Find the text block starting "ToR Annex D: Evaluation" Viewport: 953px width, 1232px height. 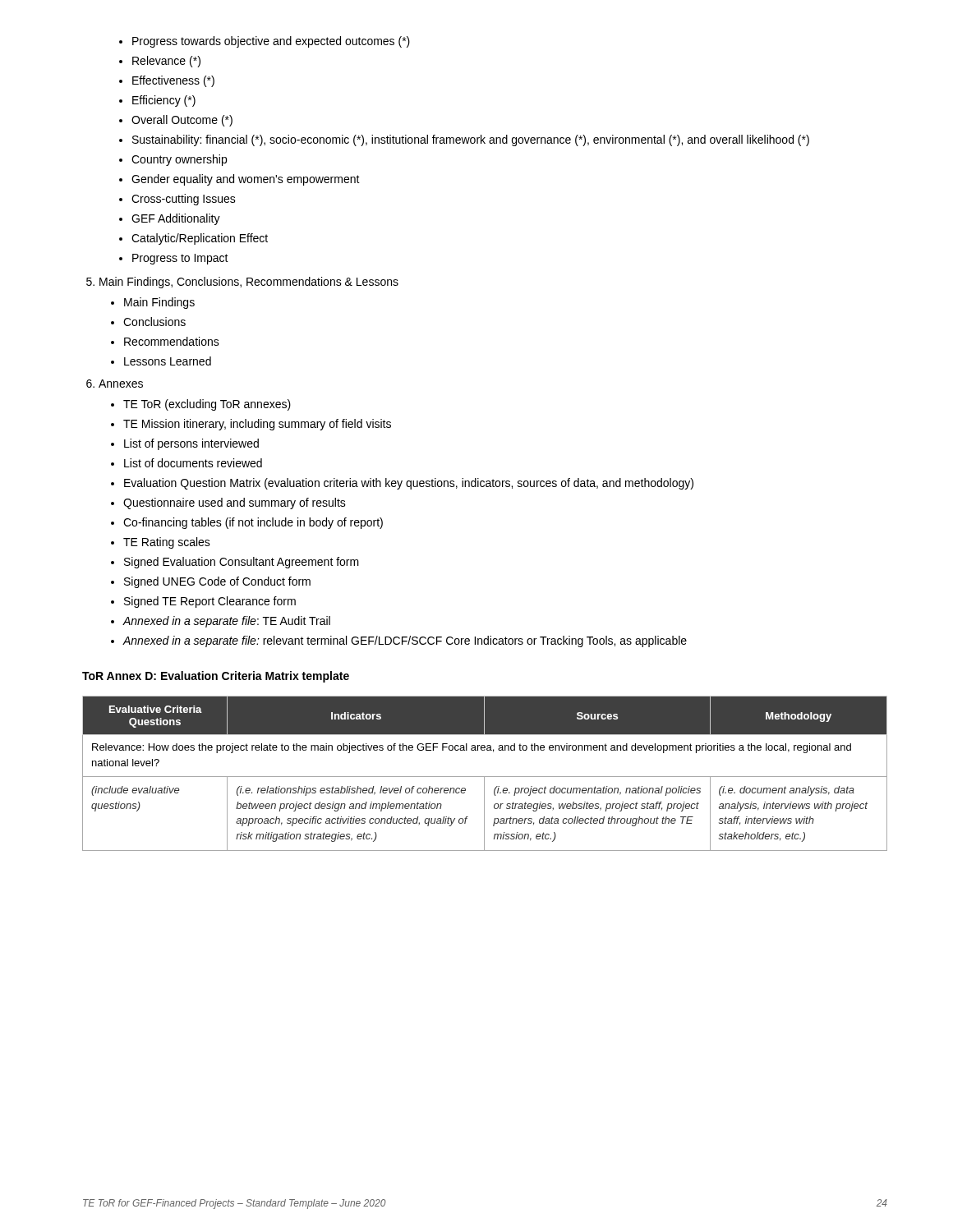tap(216, 676)
